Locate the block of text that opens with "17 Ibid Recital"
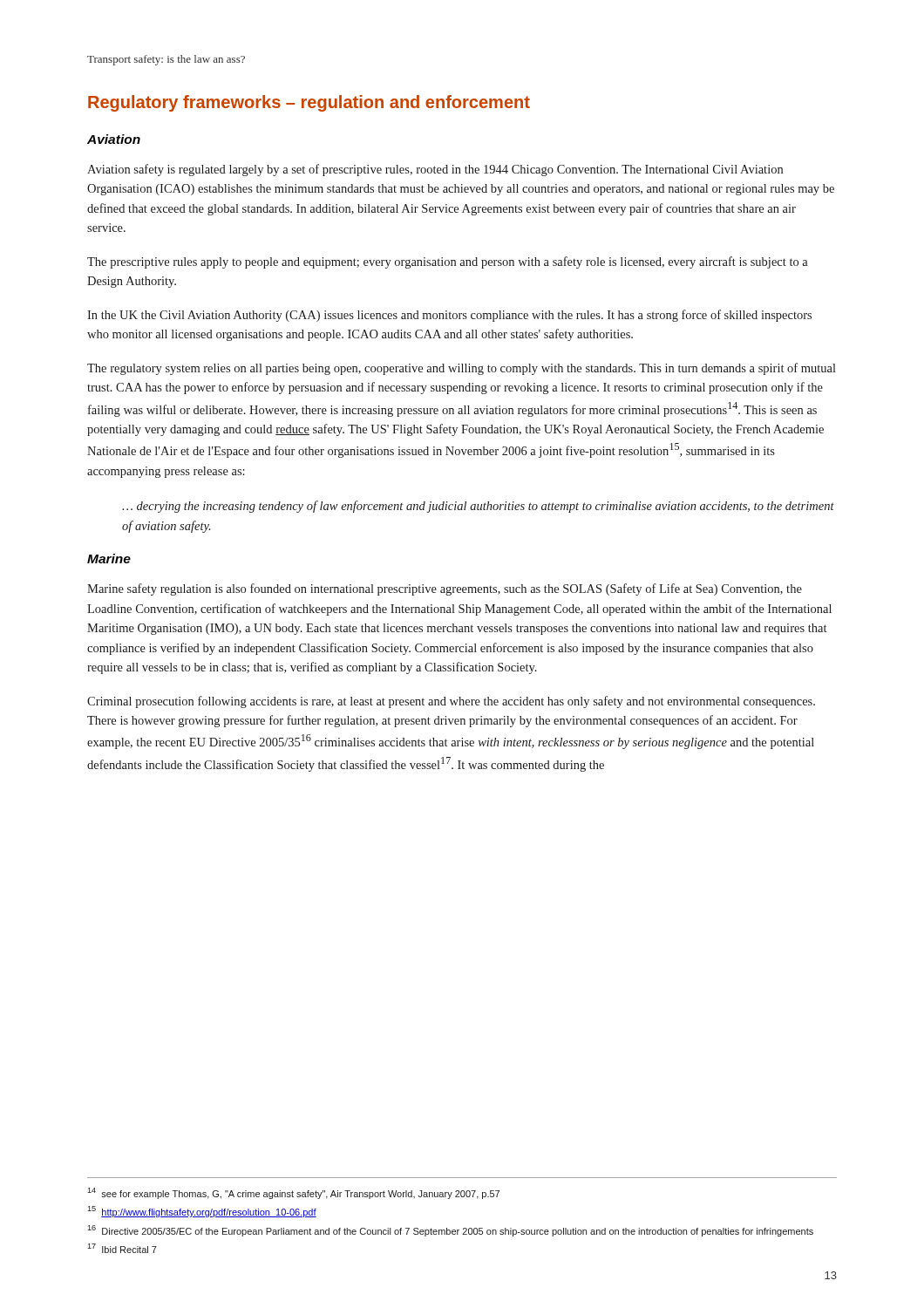924x1308 pixels. (x=122, y=1248)
